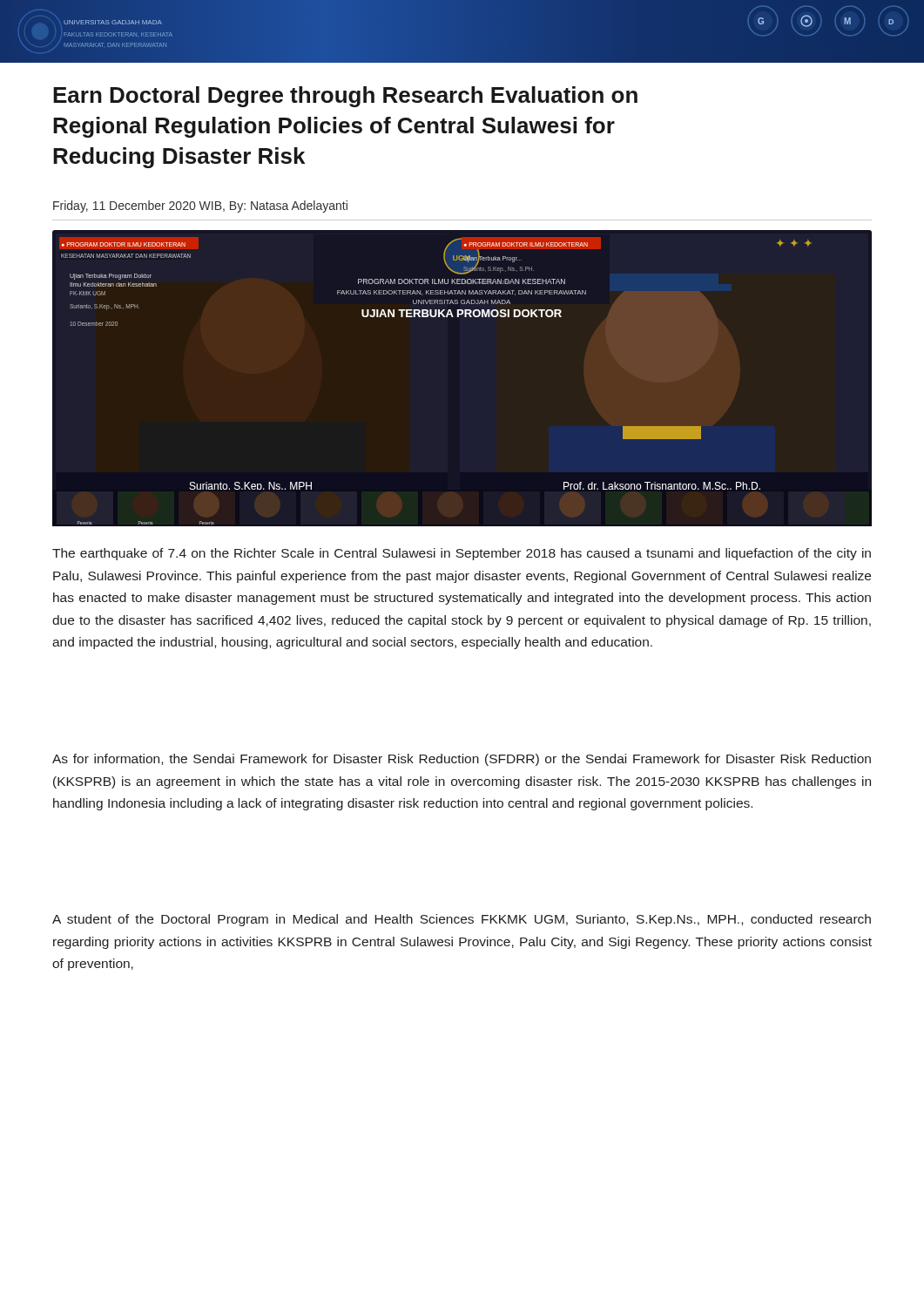Select the text block that says "The earthquake of 7.4 on the"
924x1307 pixels.
[x=462, y=597]
